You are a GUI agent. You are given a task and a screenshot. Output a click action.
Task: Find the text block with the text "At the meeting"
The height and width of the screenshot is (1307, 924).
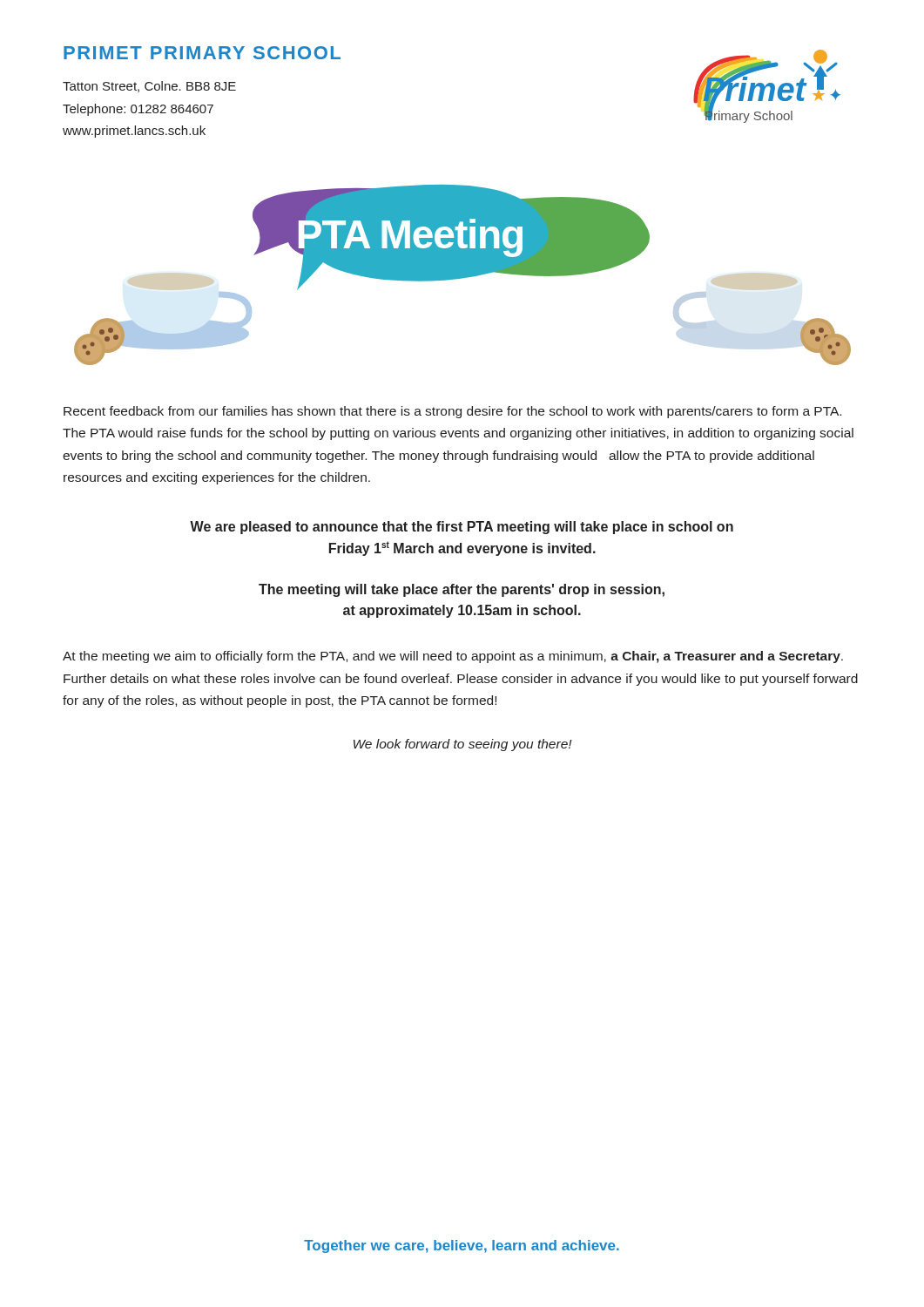(x=460, y=678)
